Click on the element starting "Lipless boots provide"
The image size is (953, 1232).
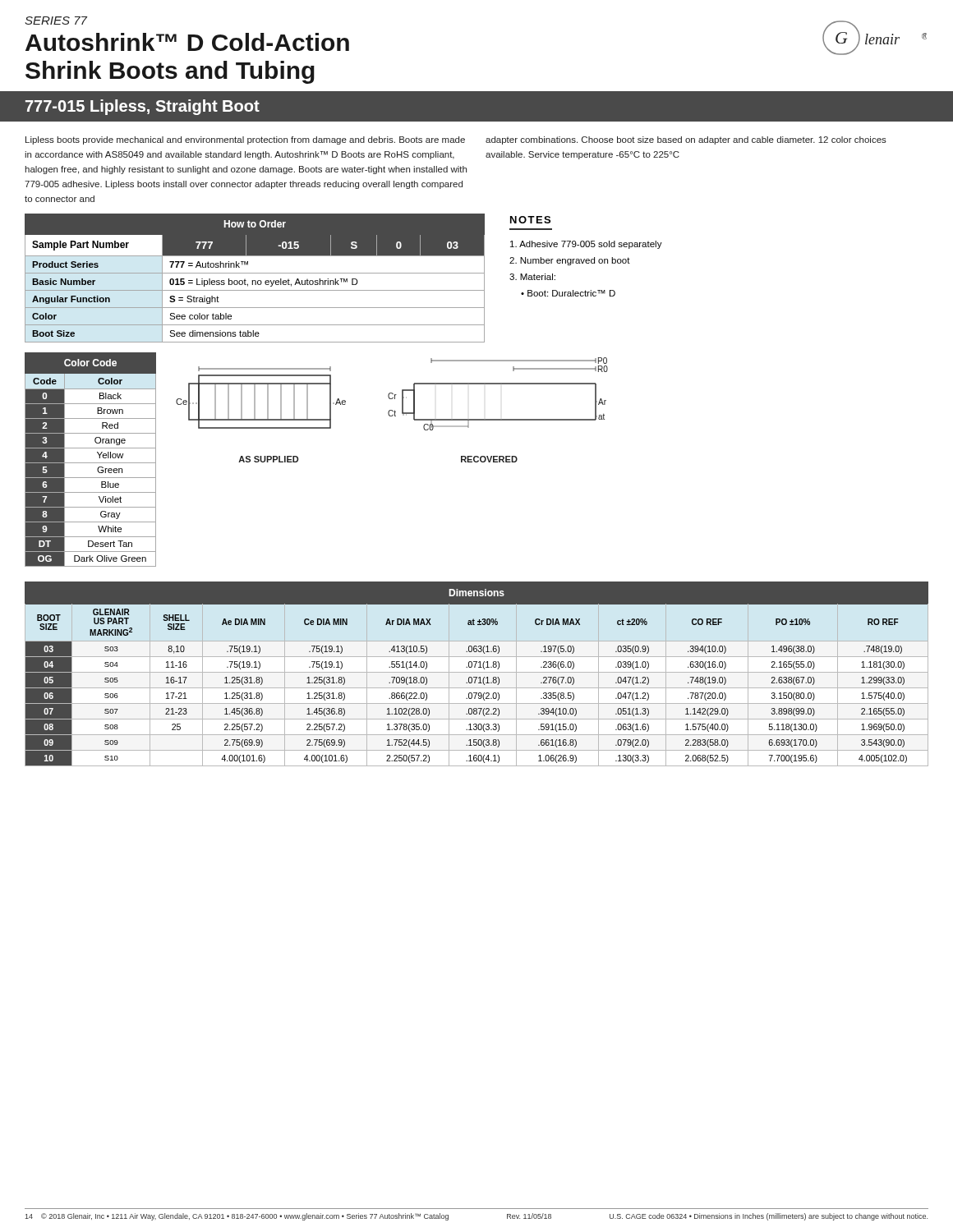point(246,169)
